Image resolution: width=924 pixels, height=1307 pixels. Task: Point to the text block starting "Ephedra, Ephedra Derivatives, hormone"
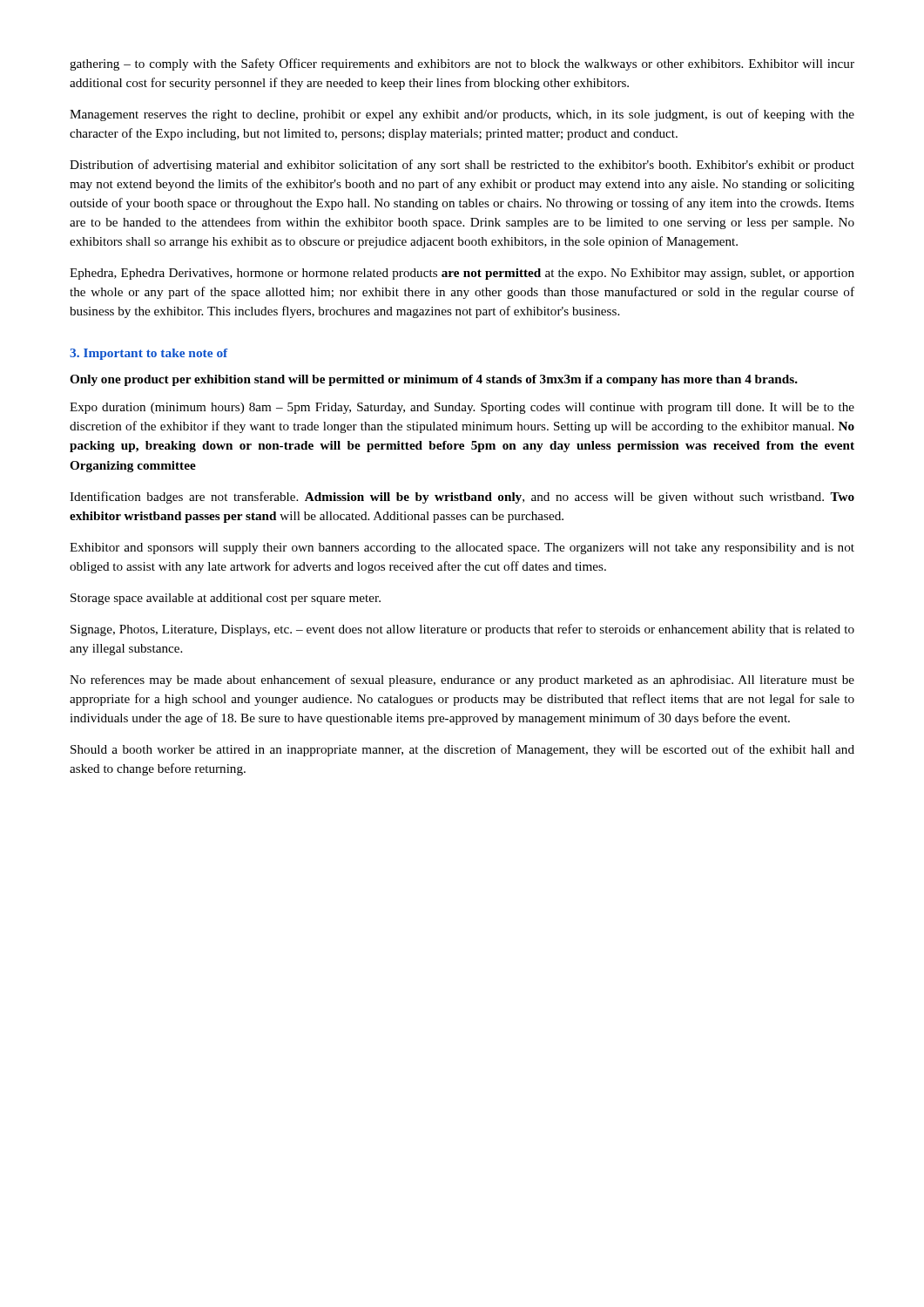click(462, 292)
